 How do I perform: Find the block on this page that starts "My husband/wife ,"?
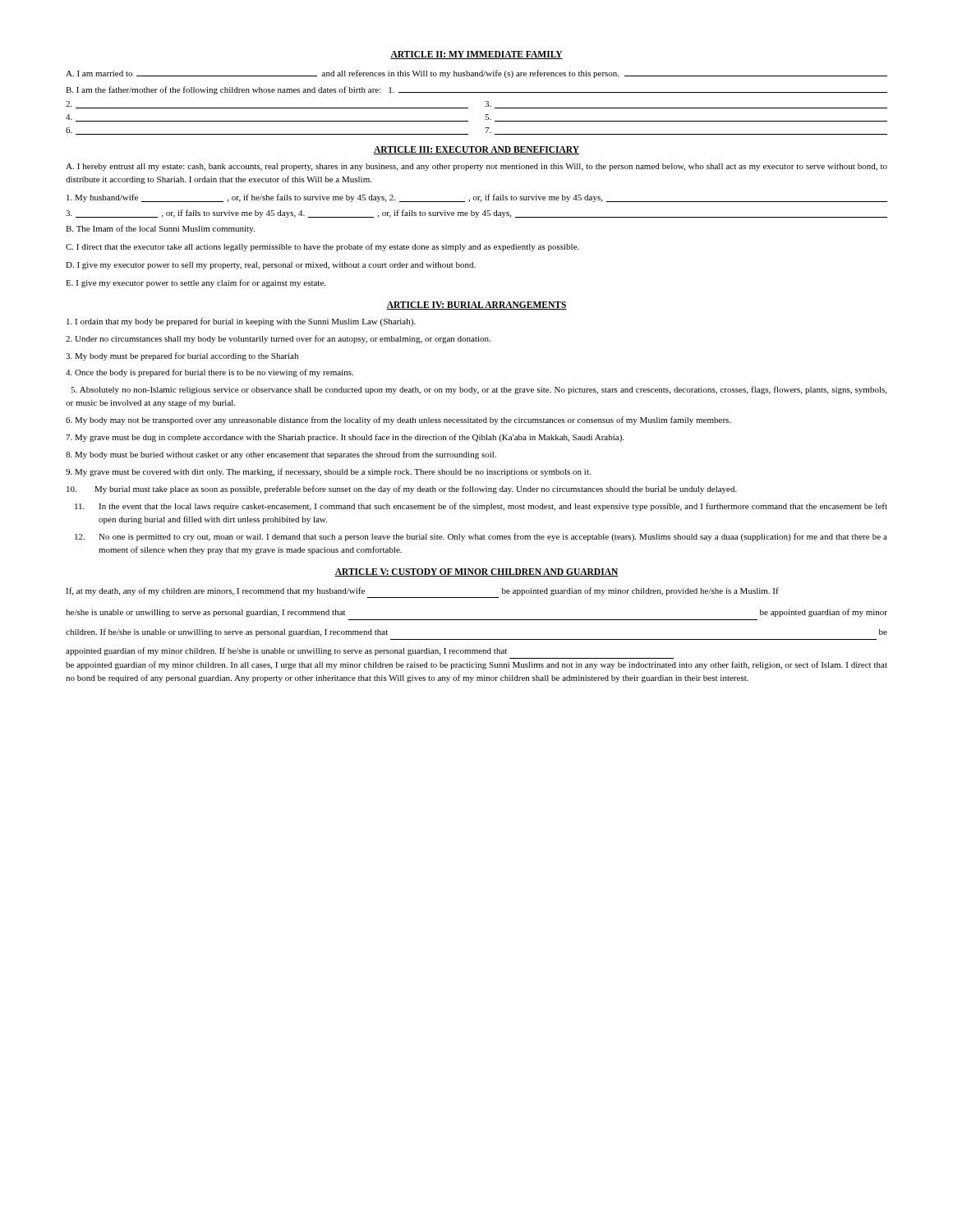coord(476,197)
